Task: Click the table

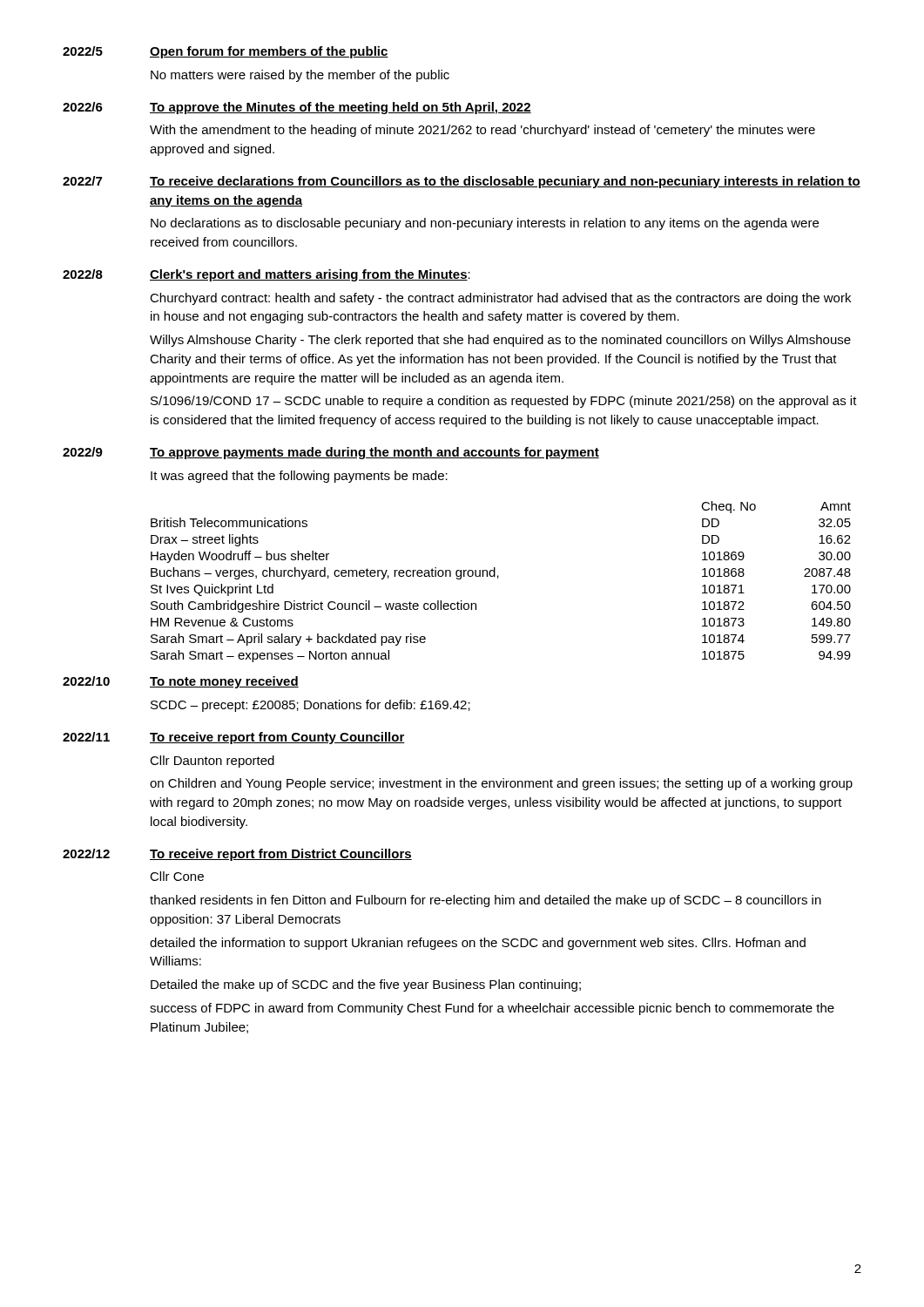Action: pyautogui.click(x=506, y=581)
